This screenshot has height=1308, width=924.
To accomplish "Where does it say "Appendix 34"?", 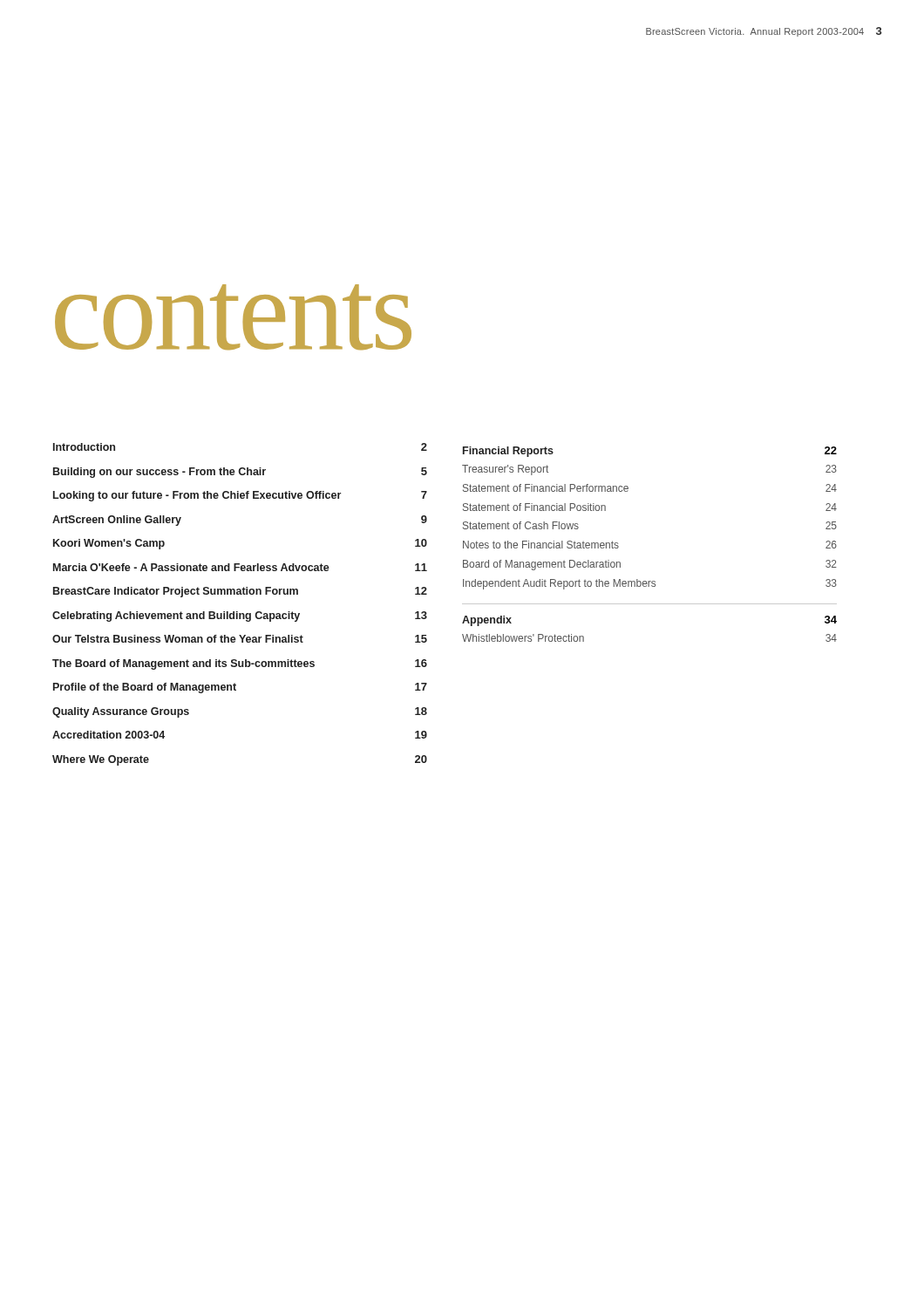I will 482,620.
